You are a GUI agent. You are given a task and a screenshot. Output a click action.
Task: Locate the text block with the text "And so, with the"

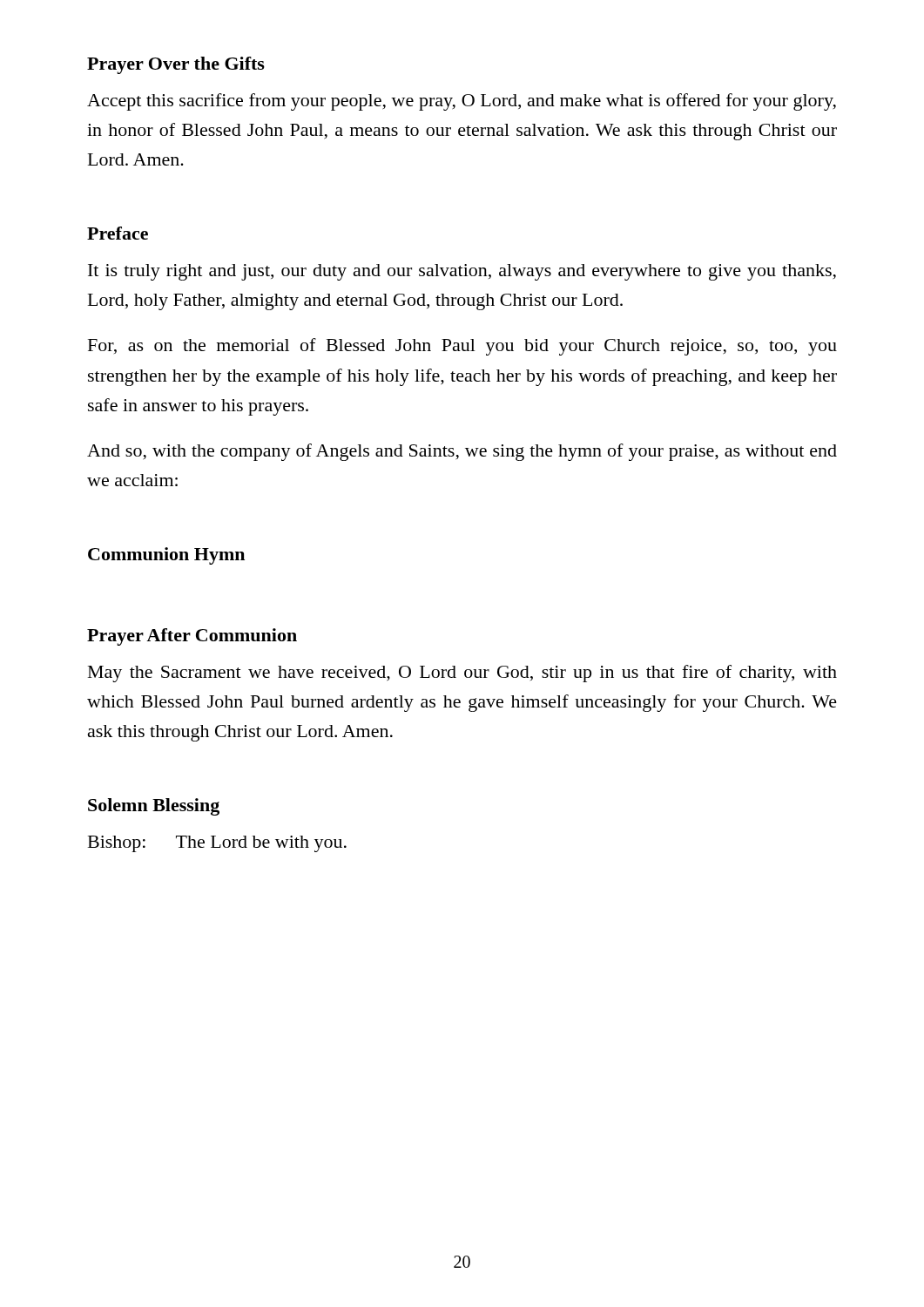pyautogui.click(x=462, y=465)
